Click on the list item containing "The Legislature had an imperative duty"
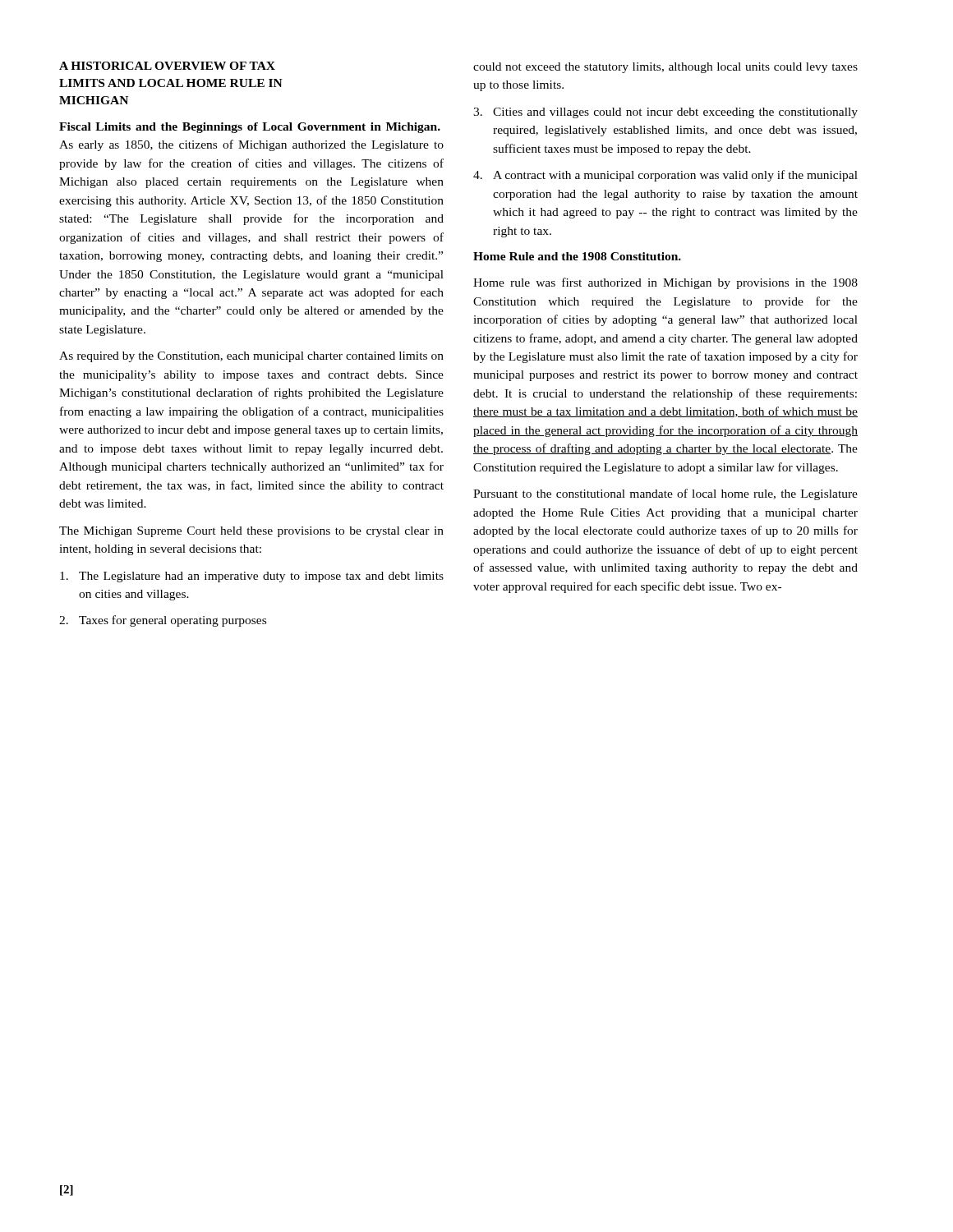 [x=251, y=585]
